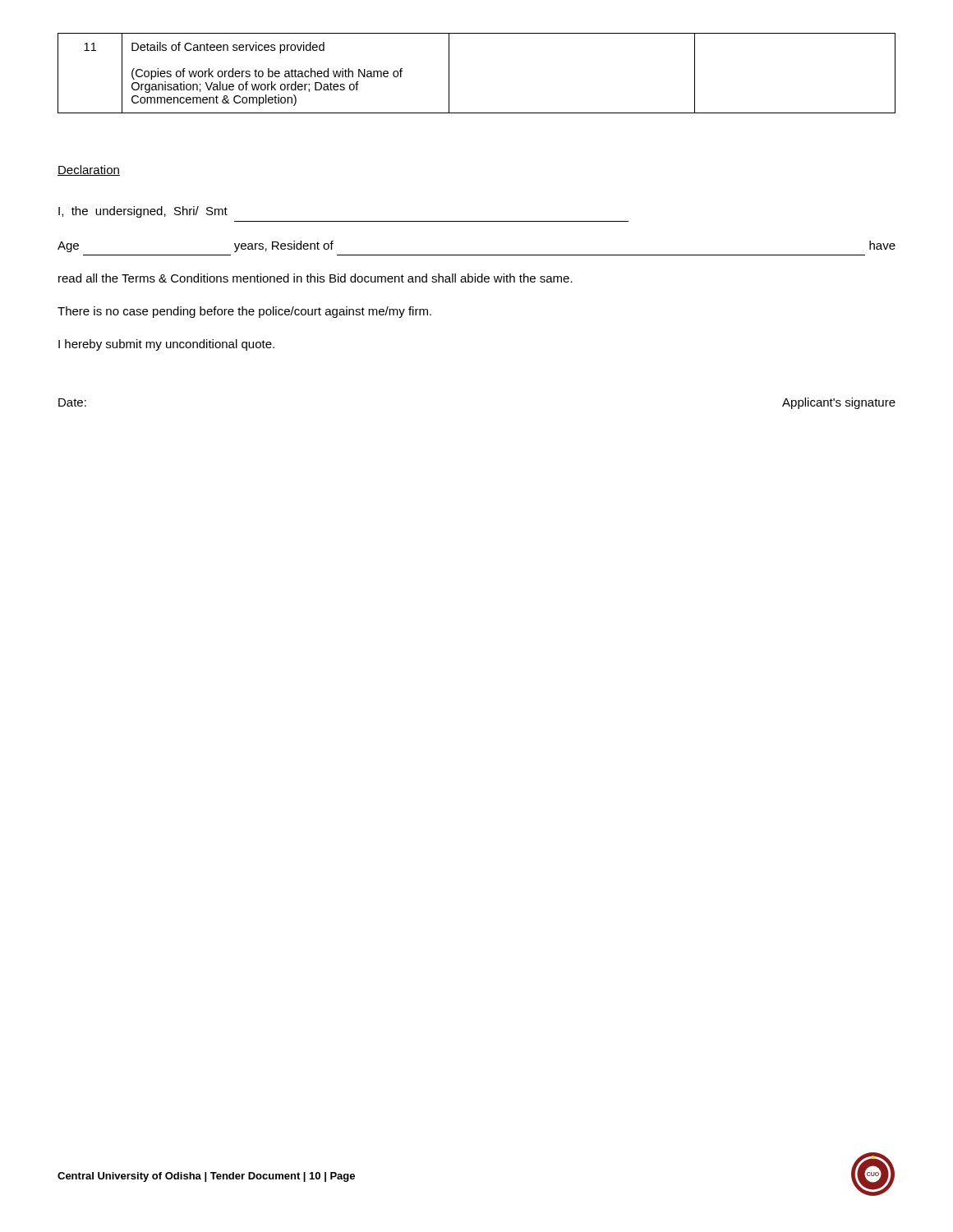Locate the logo
Image resolution: width=953 pixels, height=1232 pixels.
(x=873, y=1175)
